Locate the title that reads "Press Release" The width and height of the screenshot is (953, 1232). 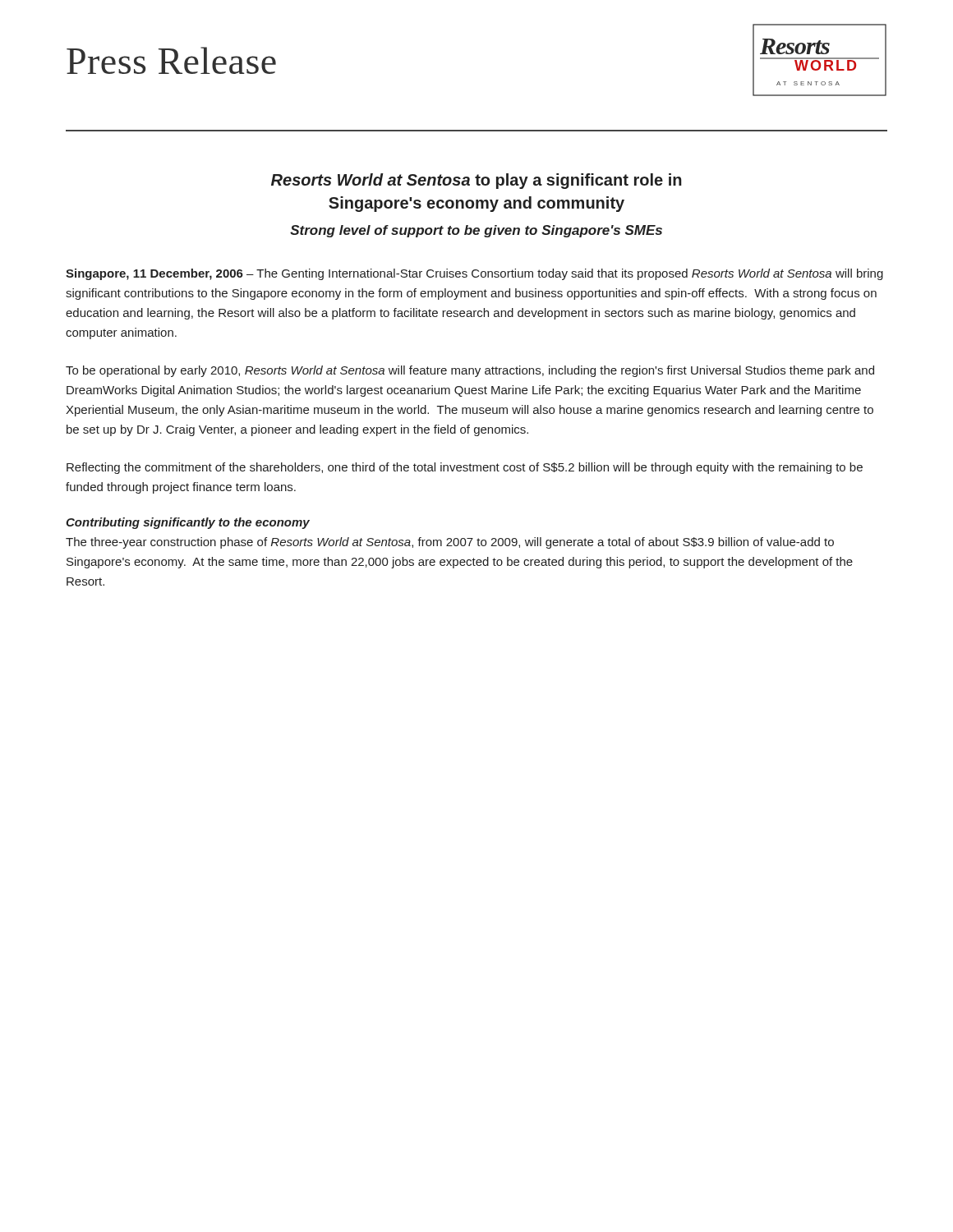click(x=172, y=61)
